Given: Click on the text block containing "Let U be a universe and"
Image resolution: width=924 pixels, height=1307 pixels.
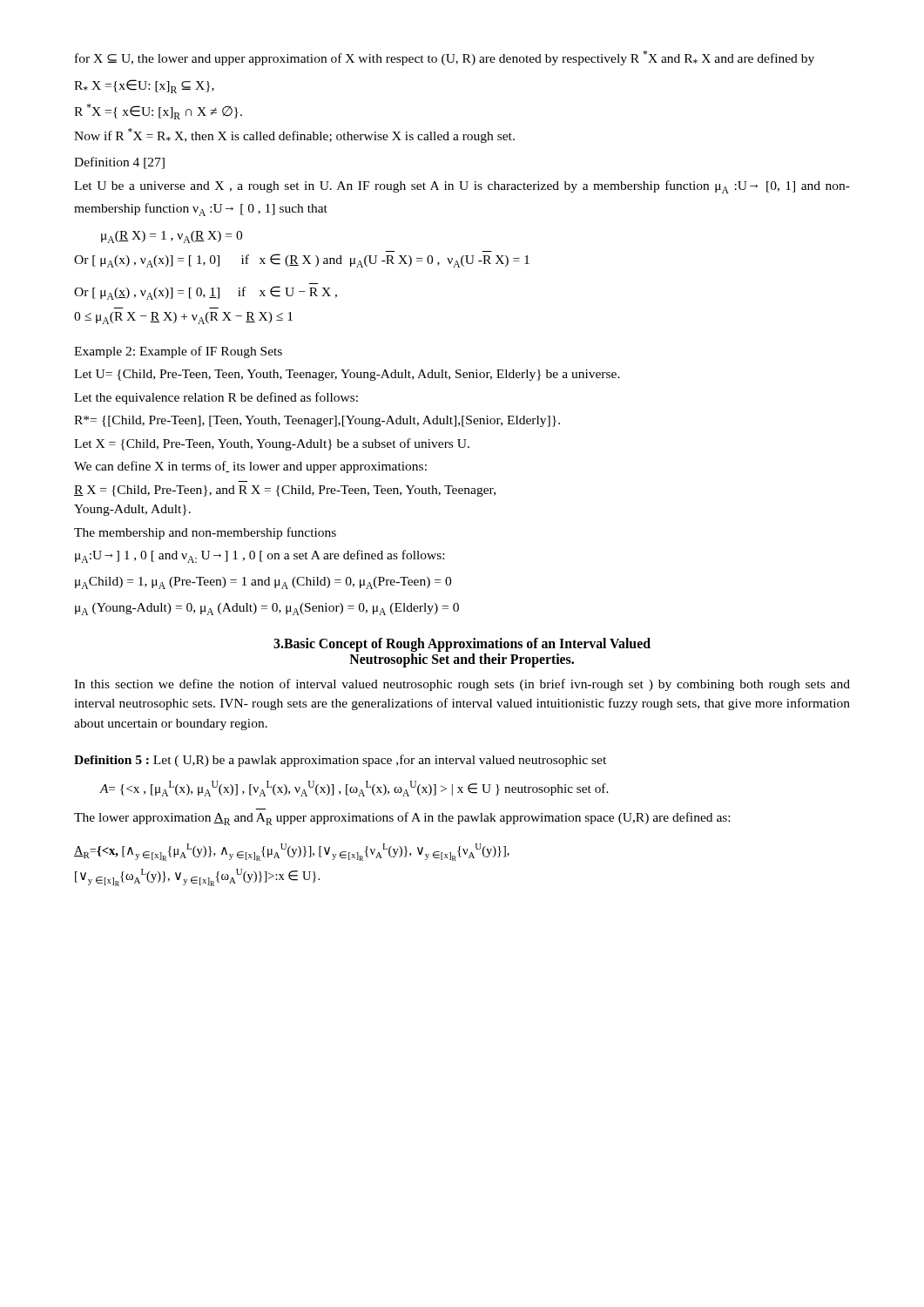Looking at the screenshot, I should [462, 198].
